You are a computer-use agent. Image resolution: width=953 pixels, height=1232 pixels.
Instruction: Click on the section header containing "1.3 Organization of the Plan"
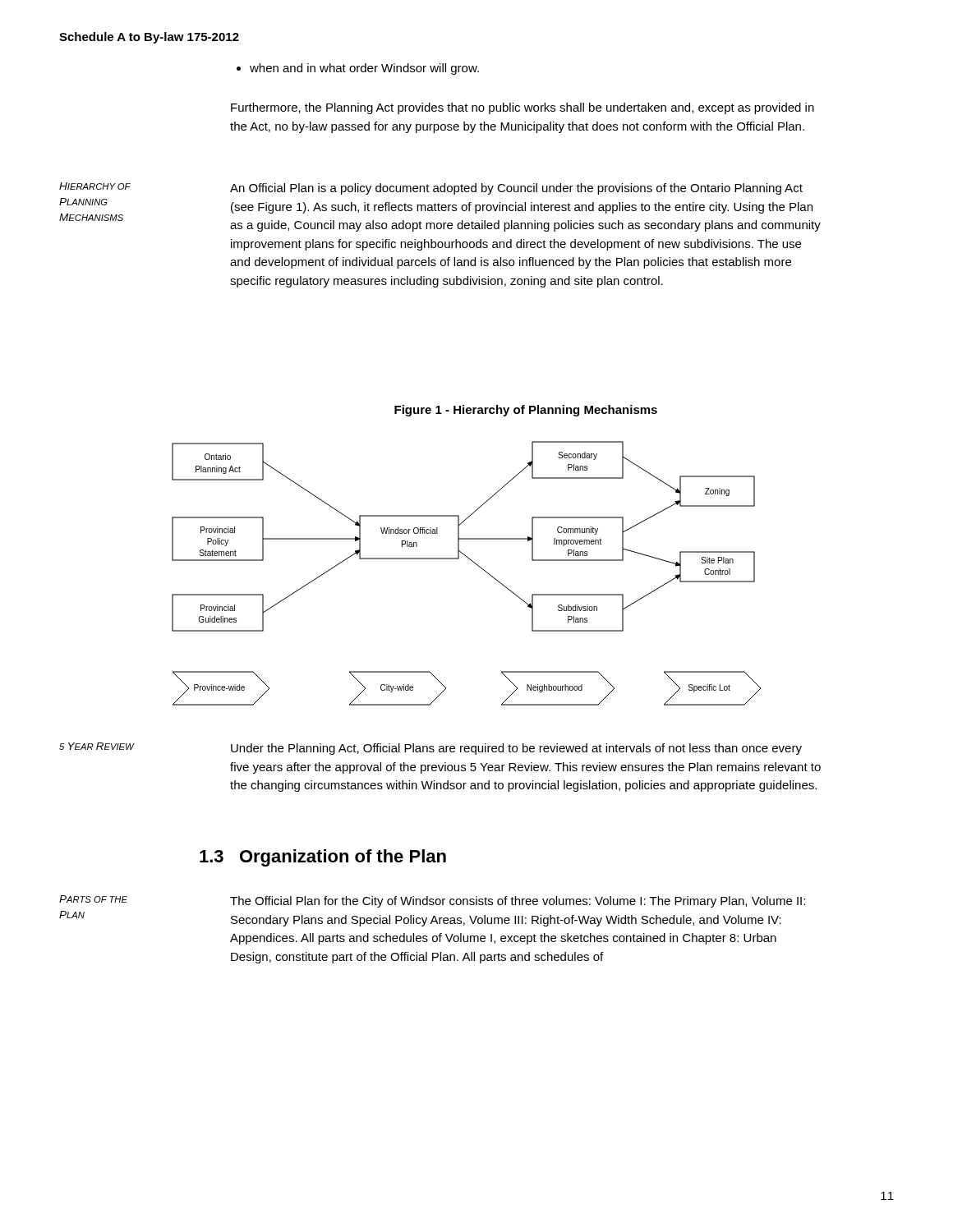pos(323,856)
